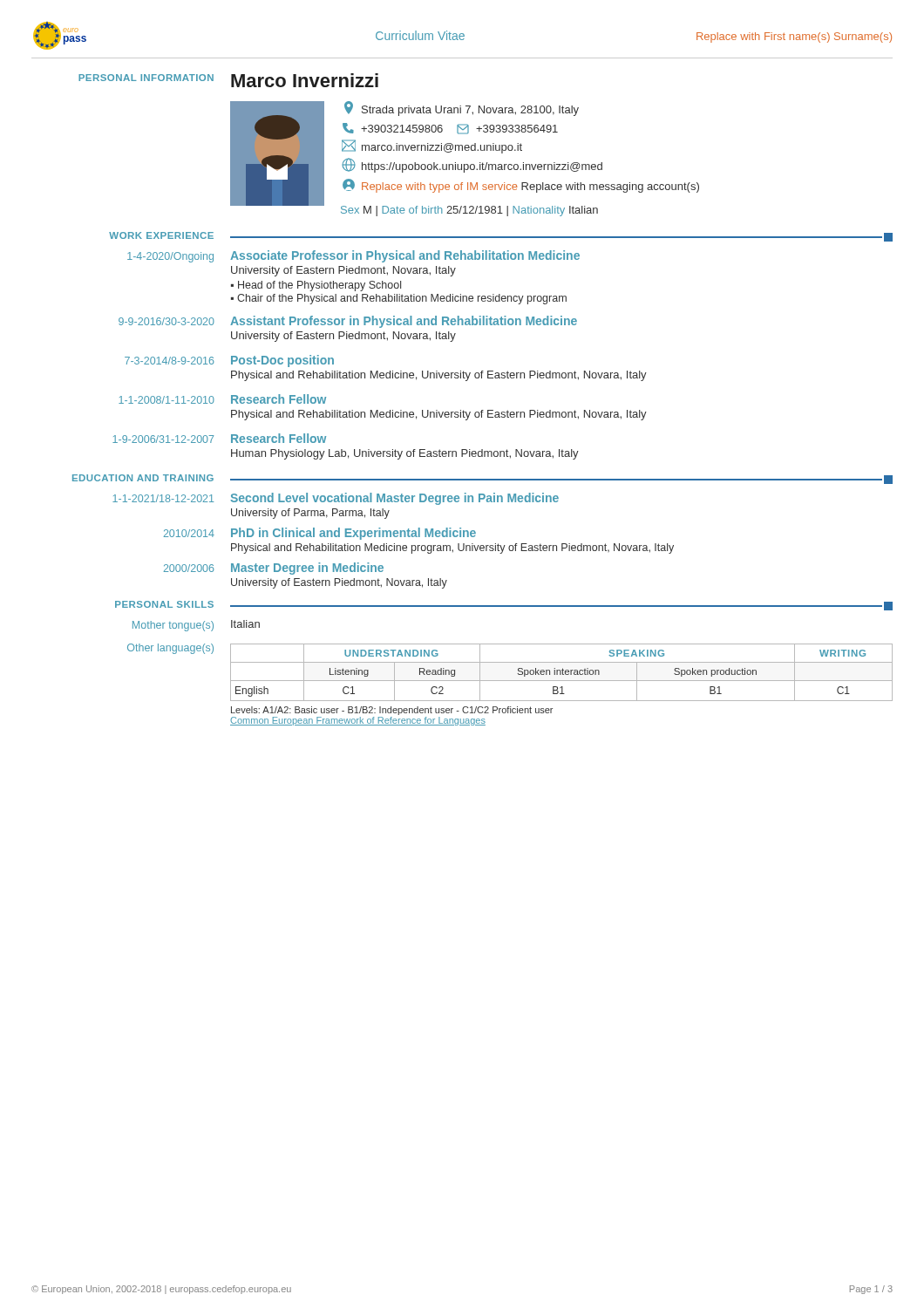Find the list item that reads "9-9-2016/30-3-2020 Assistant Professor in Physical and Rehabilitation Medicine"
924x1308 pixels.
[462, 329]
